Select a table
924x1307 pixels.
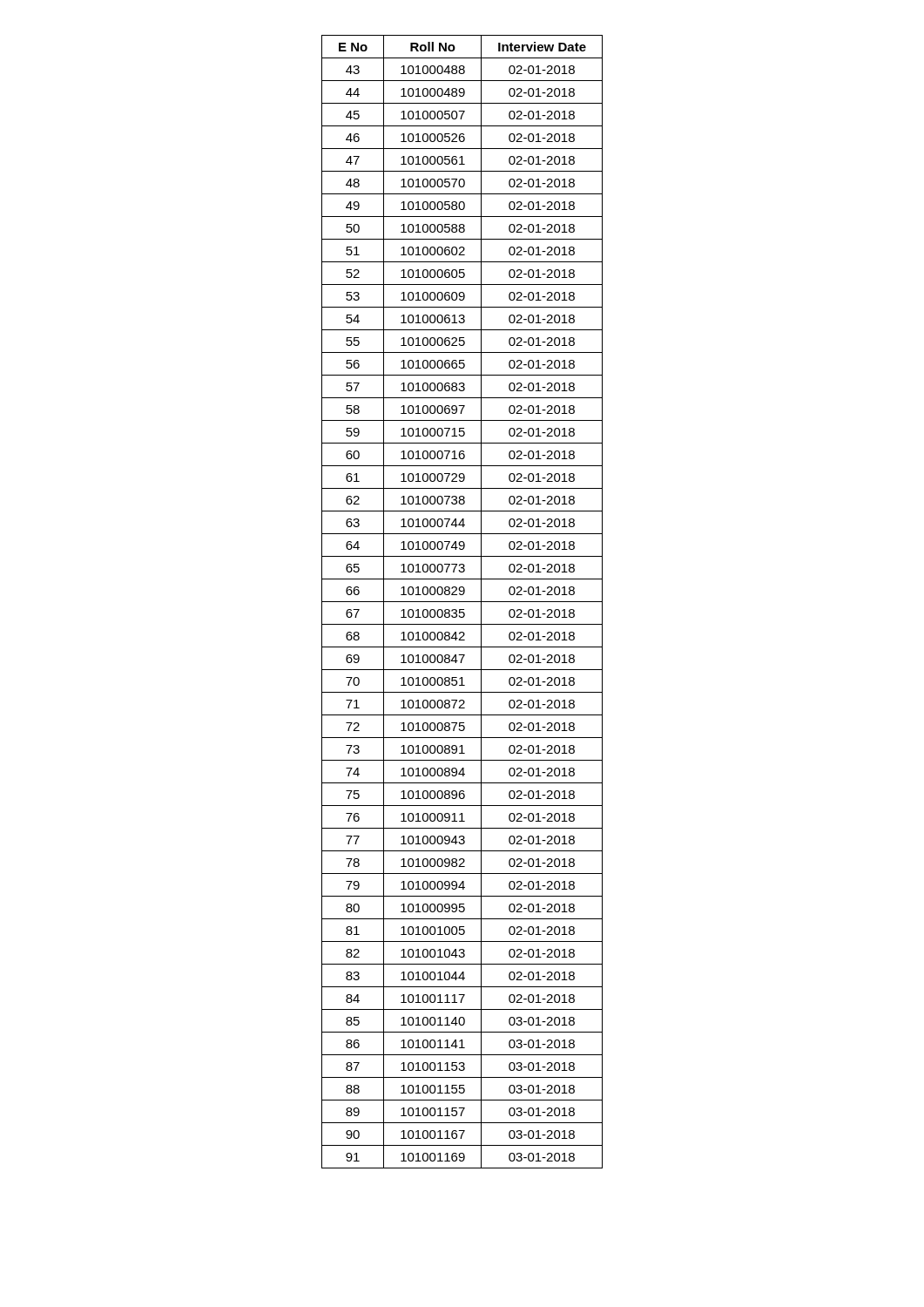pos(462,602)
